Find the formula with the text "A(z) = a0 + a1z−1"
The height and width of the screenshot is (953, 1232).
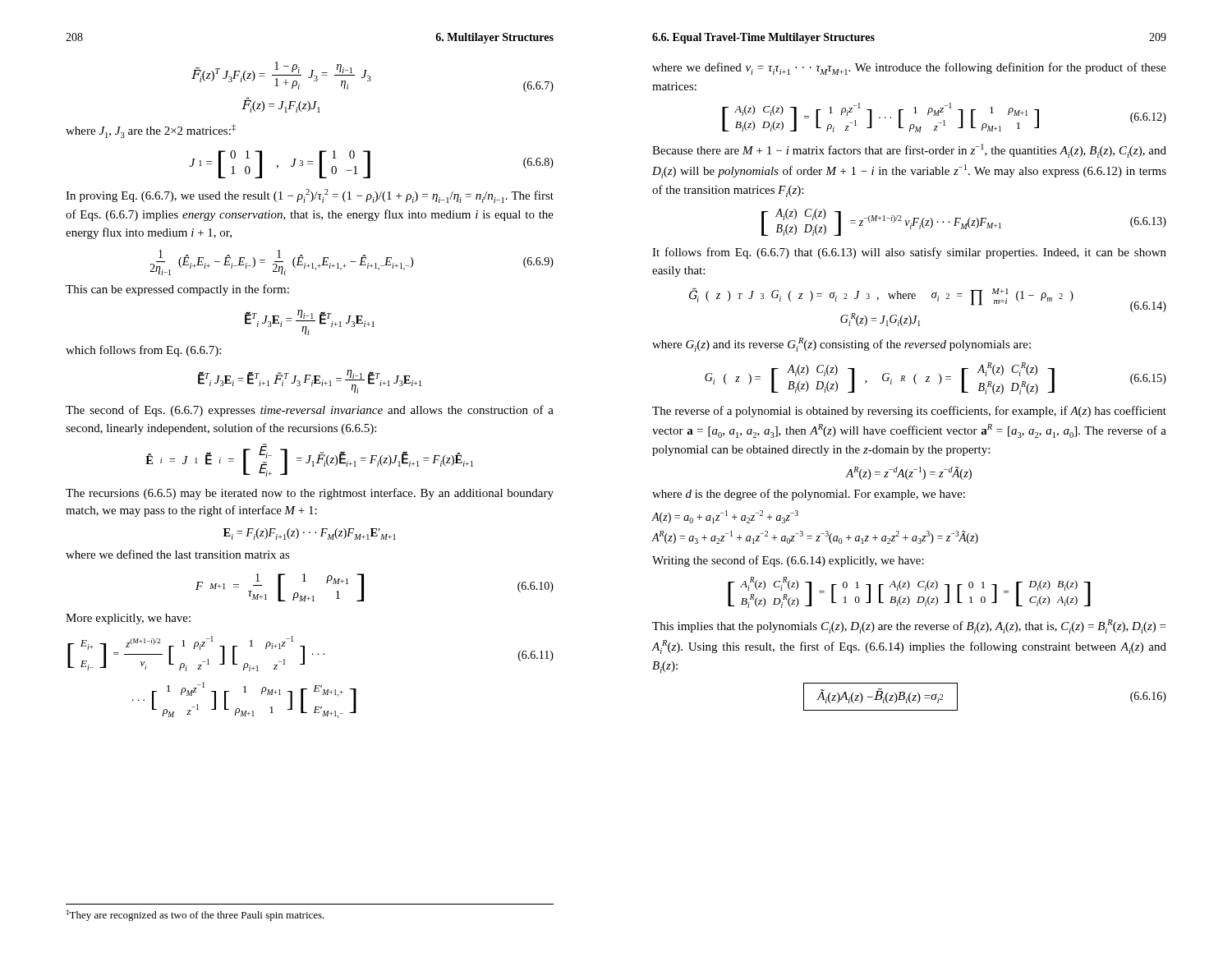click(x=909, y=527)
